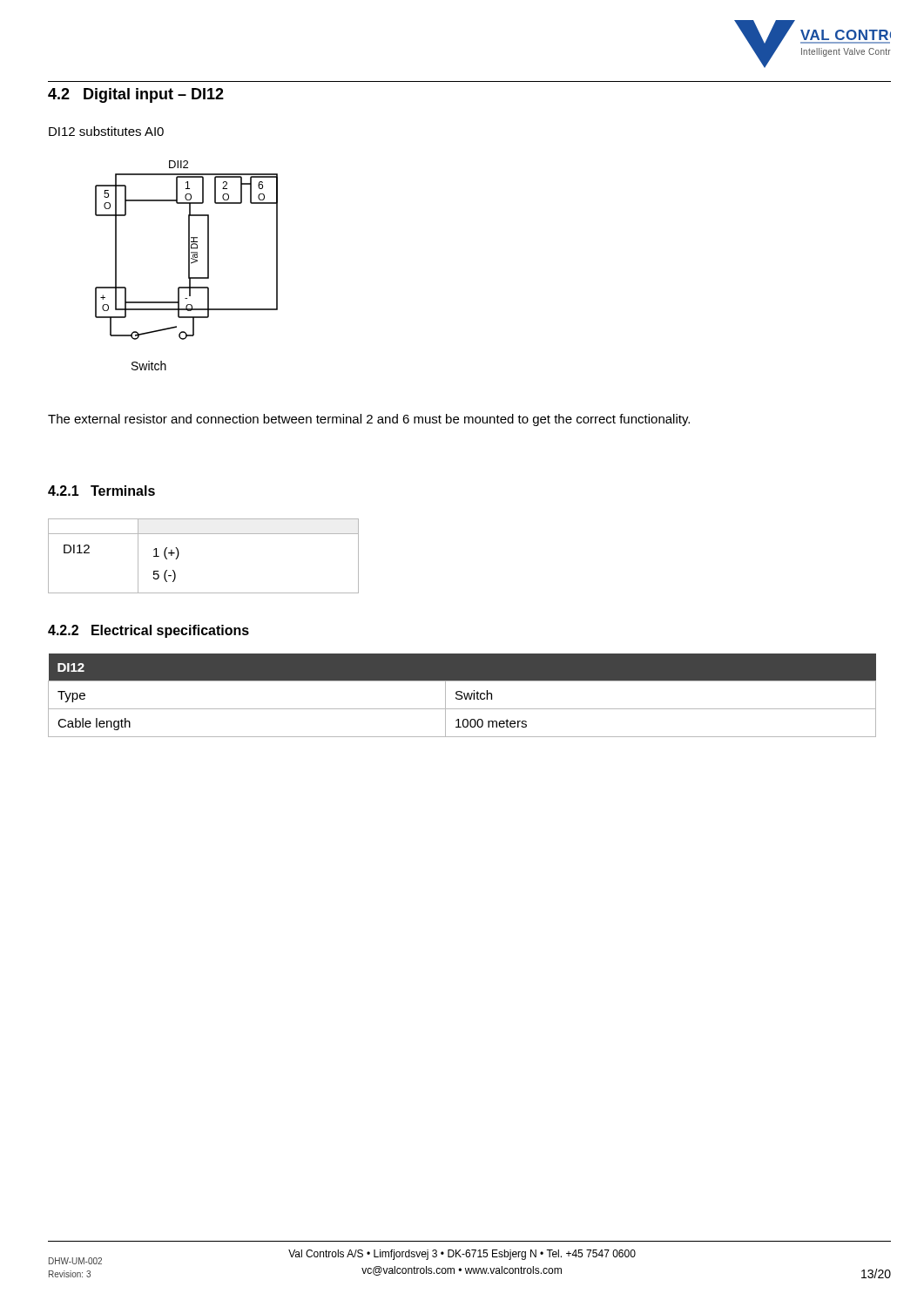Select the section header with the text "4.2.1 Terminals"
This screenshot has width=924, height=1307.
102,491
